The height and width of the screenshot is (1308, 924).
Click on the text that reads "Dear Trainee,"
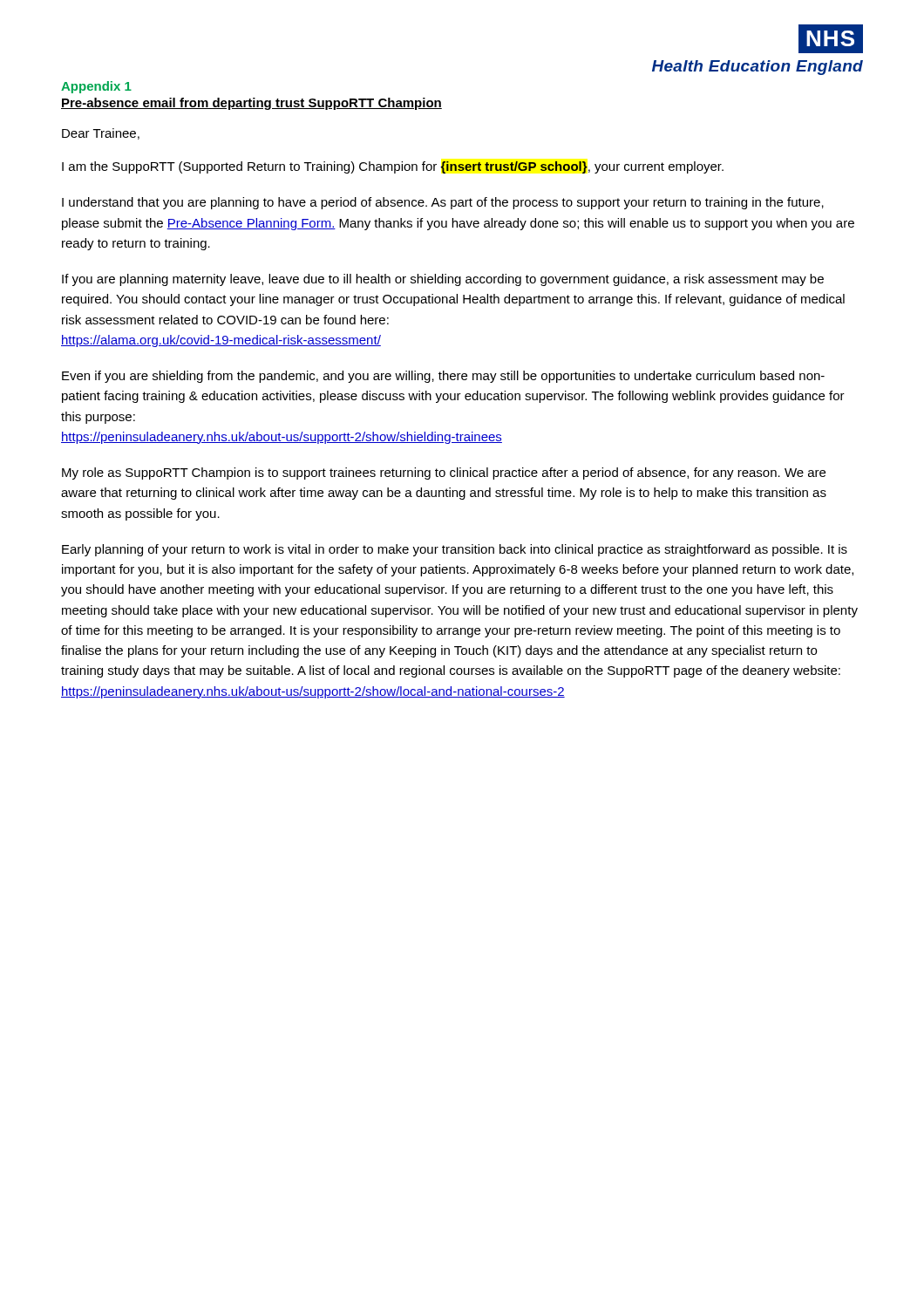pyautogui.click(x=101, y=133)
